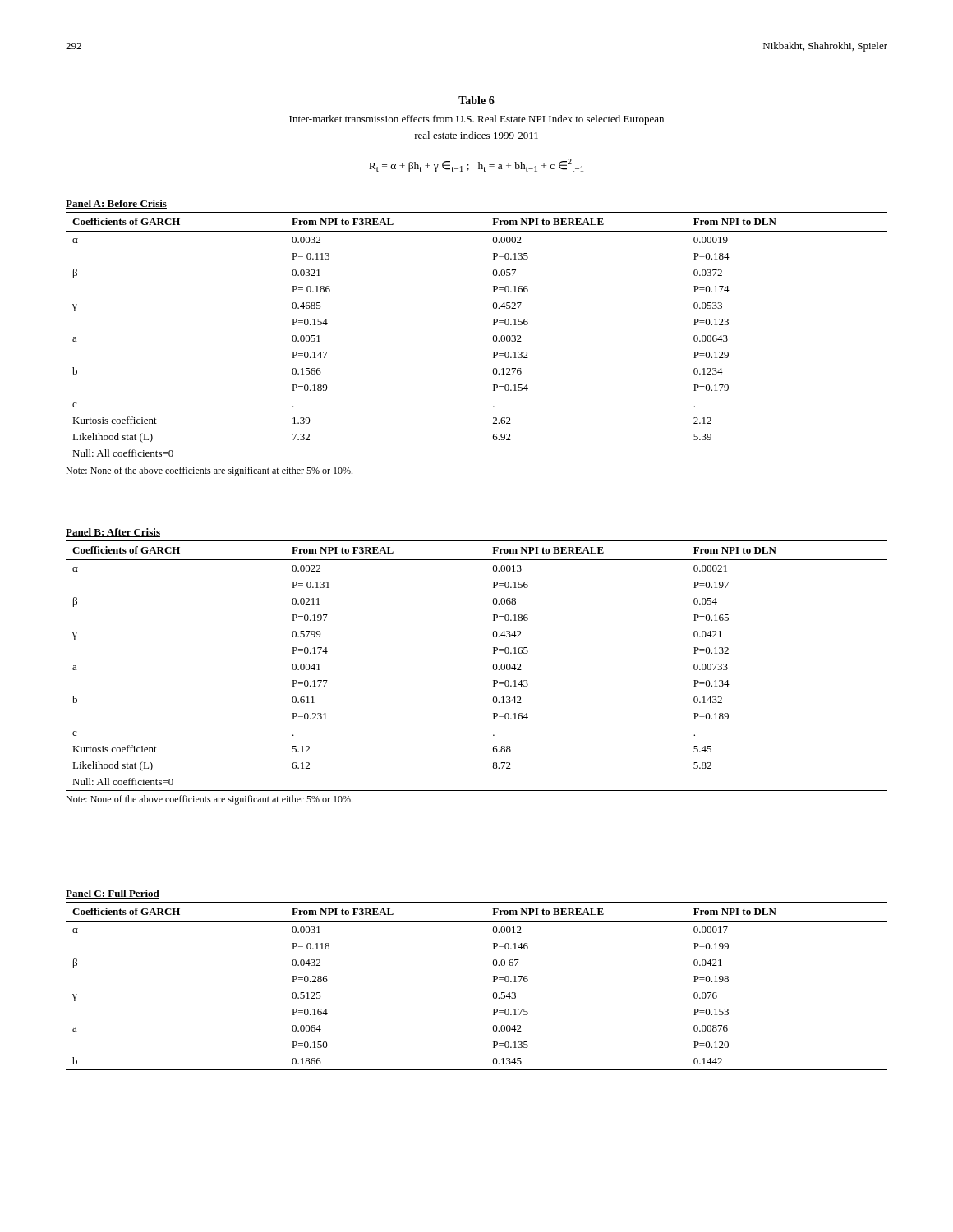Locate the table with the text "0.0 67"
Image resolution: width=953 pixels, height=1232 pixels.
coord(476,986)
